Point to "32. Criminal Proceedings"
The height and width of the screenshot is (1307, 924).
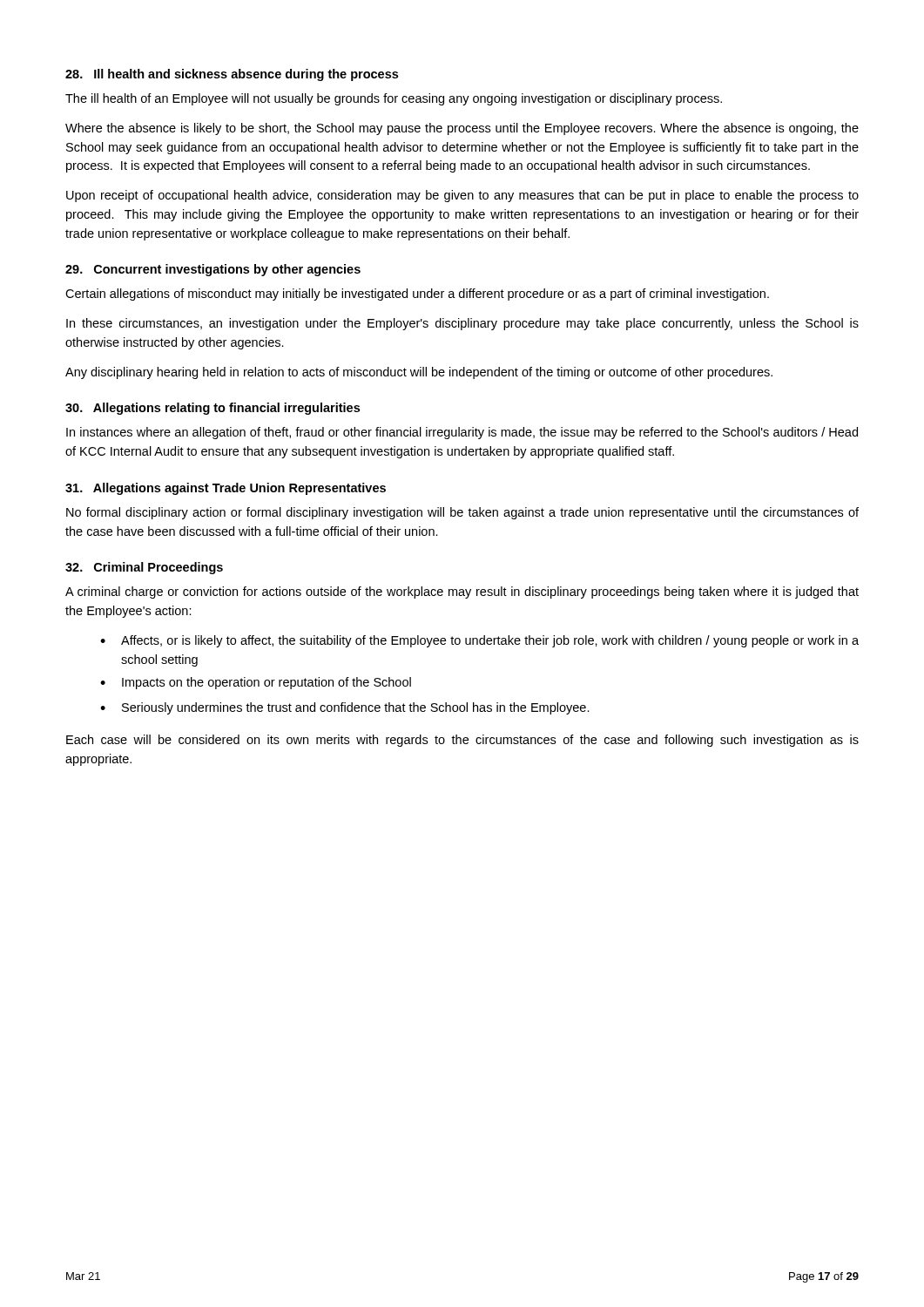click(x=144, y=567)
